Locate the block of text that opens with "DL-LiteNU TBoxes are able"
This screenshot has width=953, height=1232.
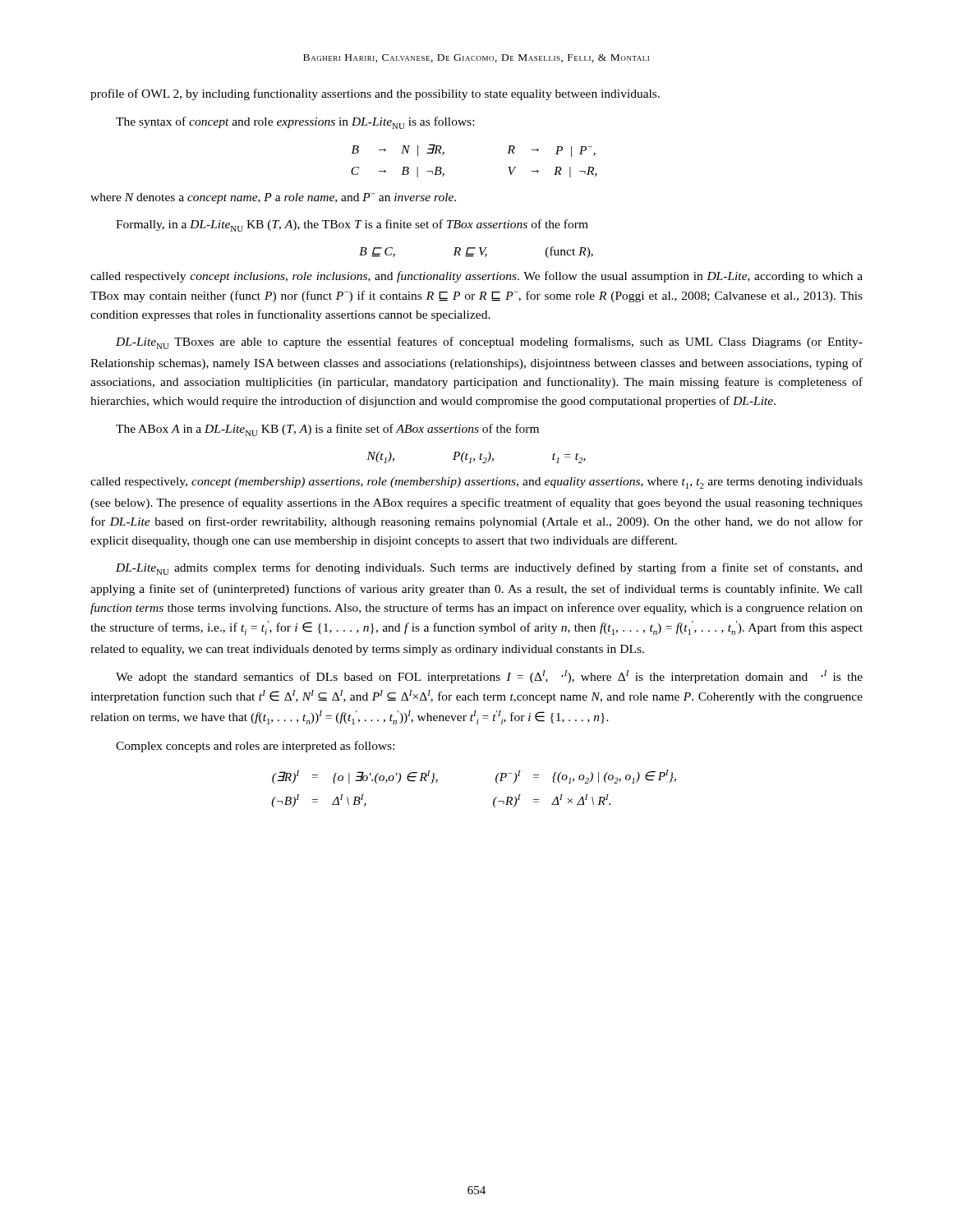pyautogui.click(x=476, y=371)
